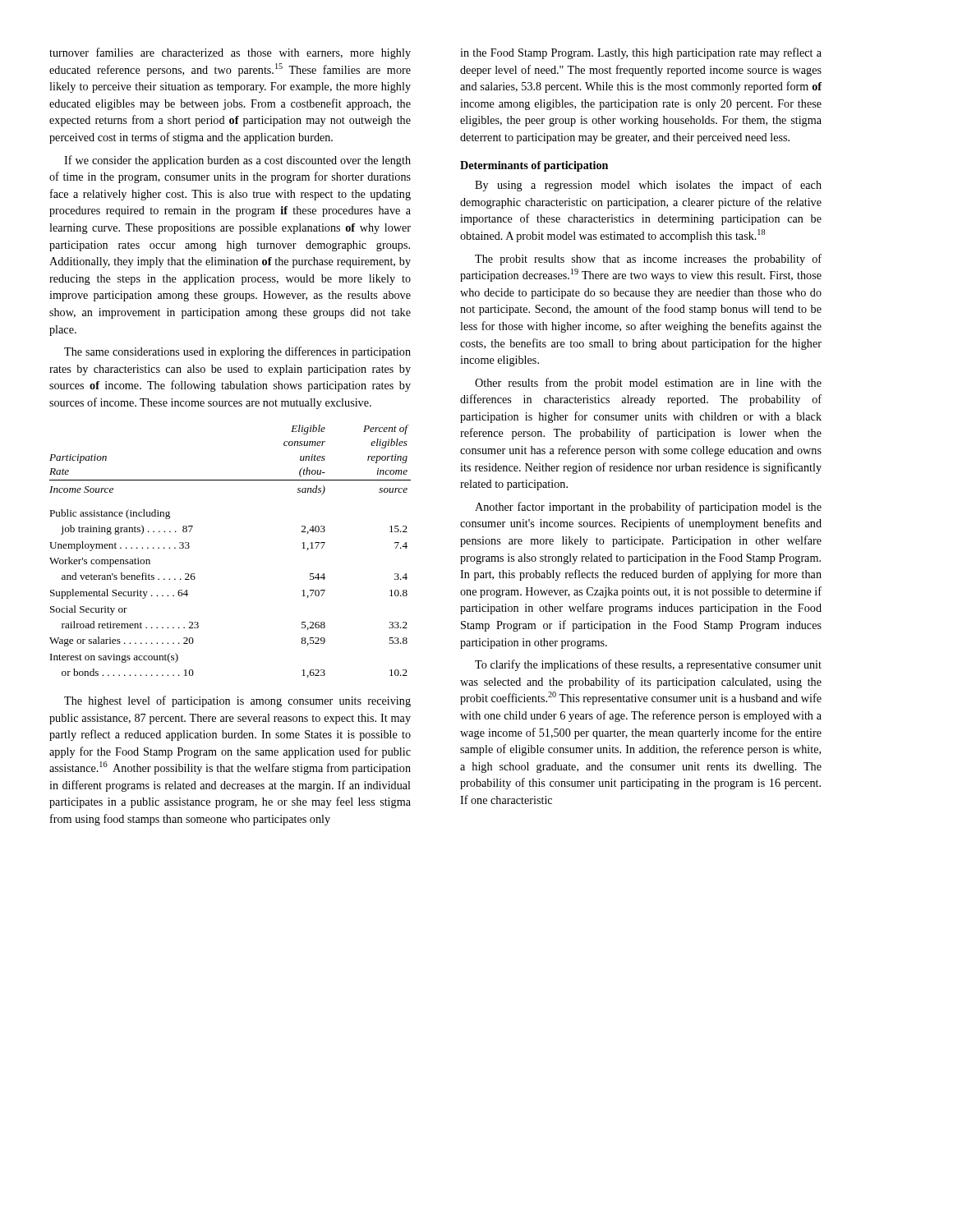Where is the passage that starts "By using a regression"?
The image size is (953, 1232).
tap(641, 211)
